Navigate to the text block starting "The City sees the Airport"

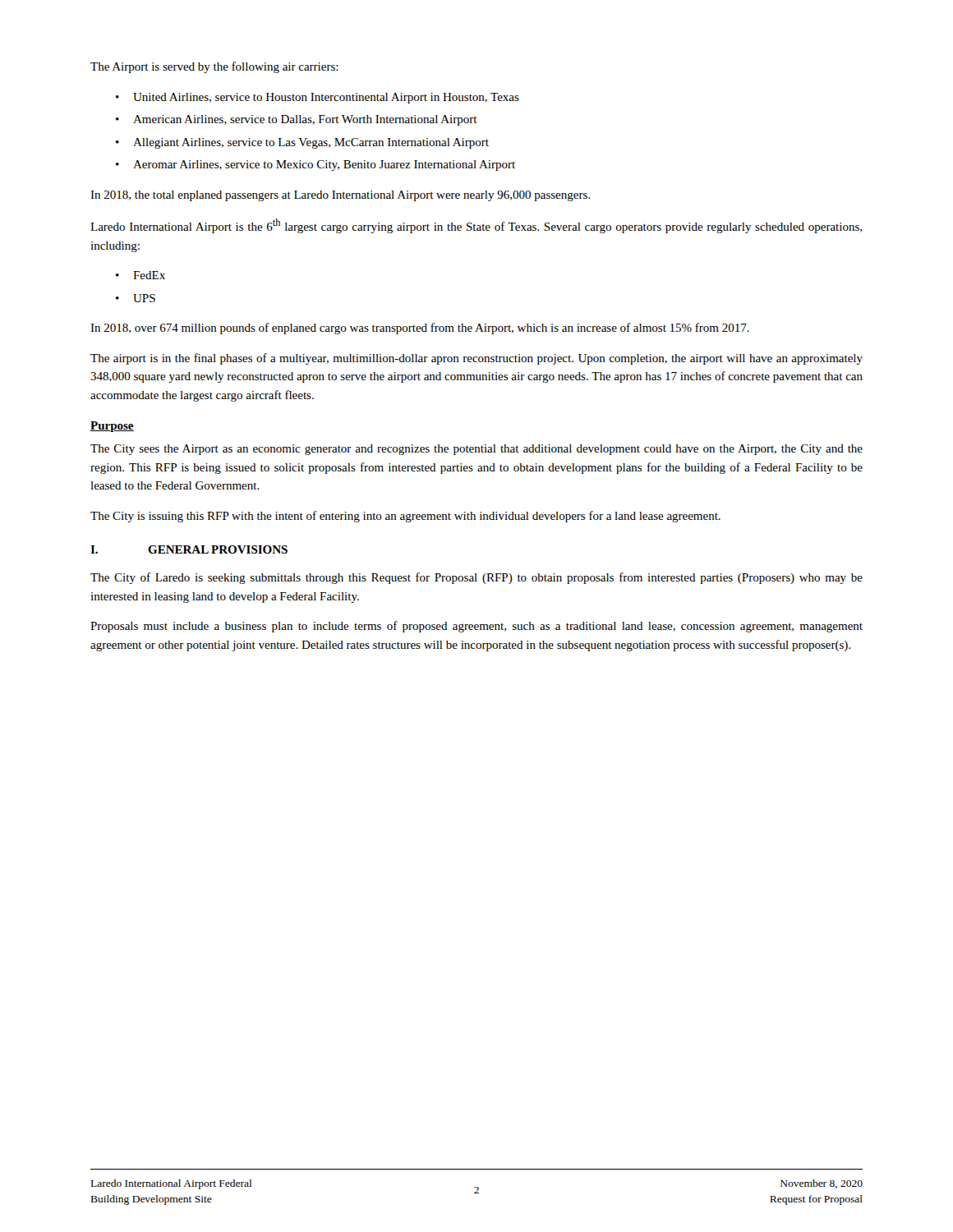click(476, 467)
